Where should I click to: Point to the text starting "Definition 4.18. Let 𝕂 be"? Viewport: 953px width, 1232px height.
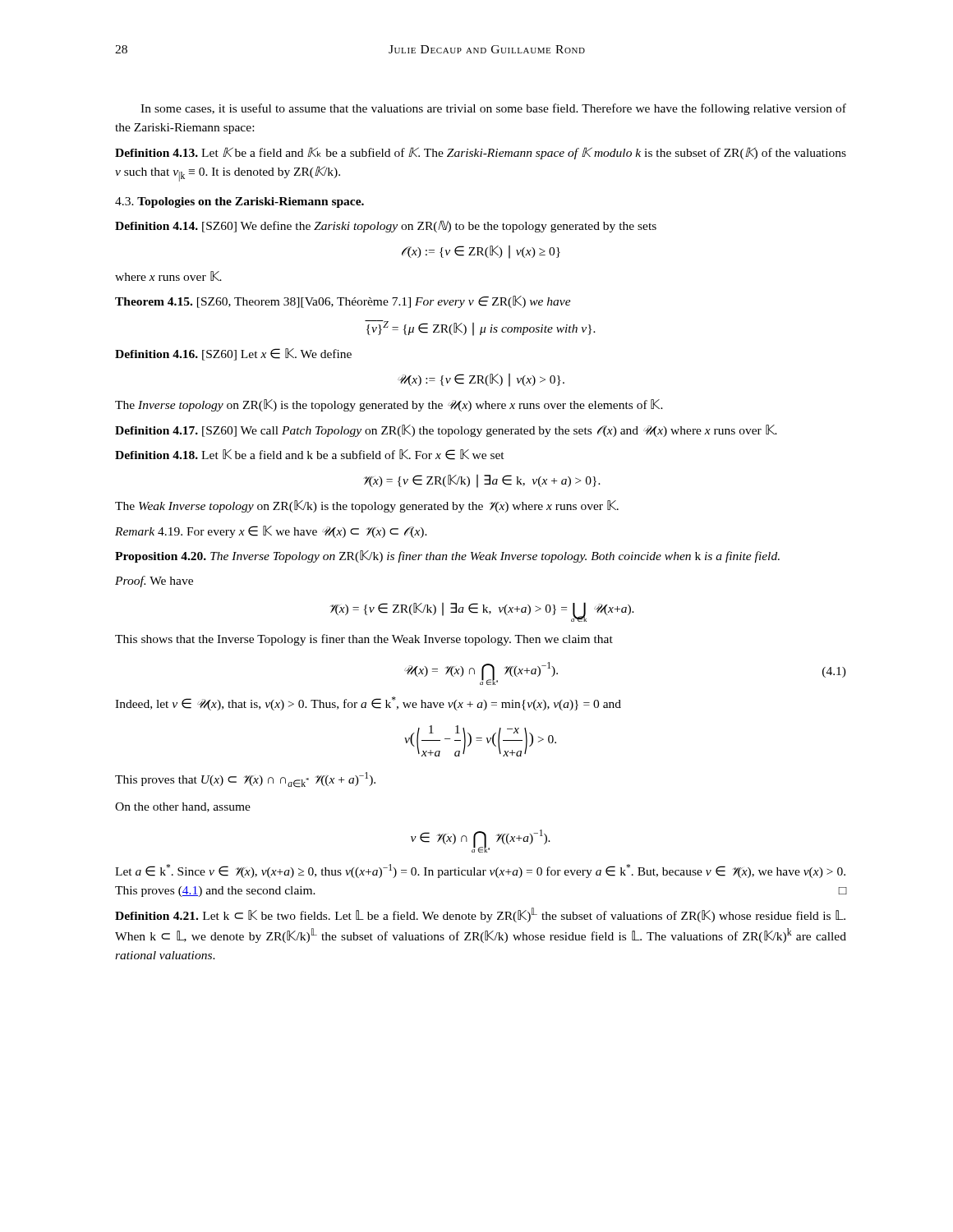[481, 455]
